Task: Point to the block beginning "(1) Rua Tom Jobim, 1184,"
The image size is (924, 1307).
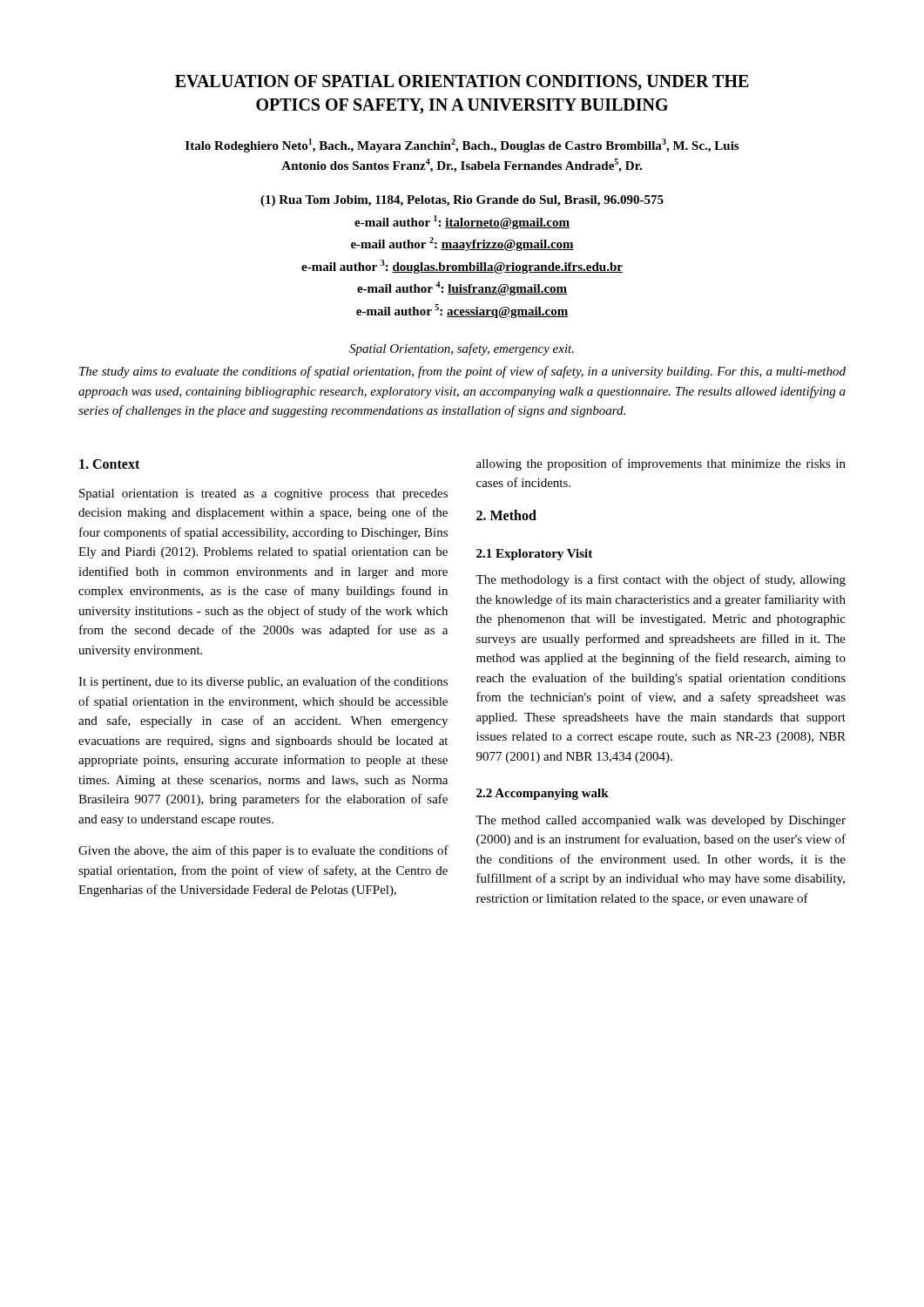Action: 462,256
